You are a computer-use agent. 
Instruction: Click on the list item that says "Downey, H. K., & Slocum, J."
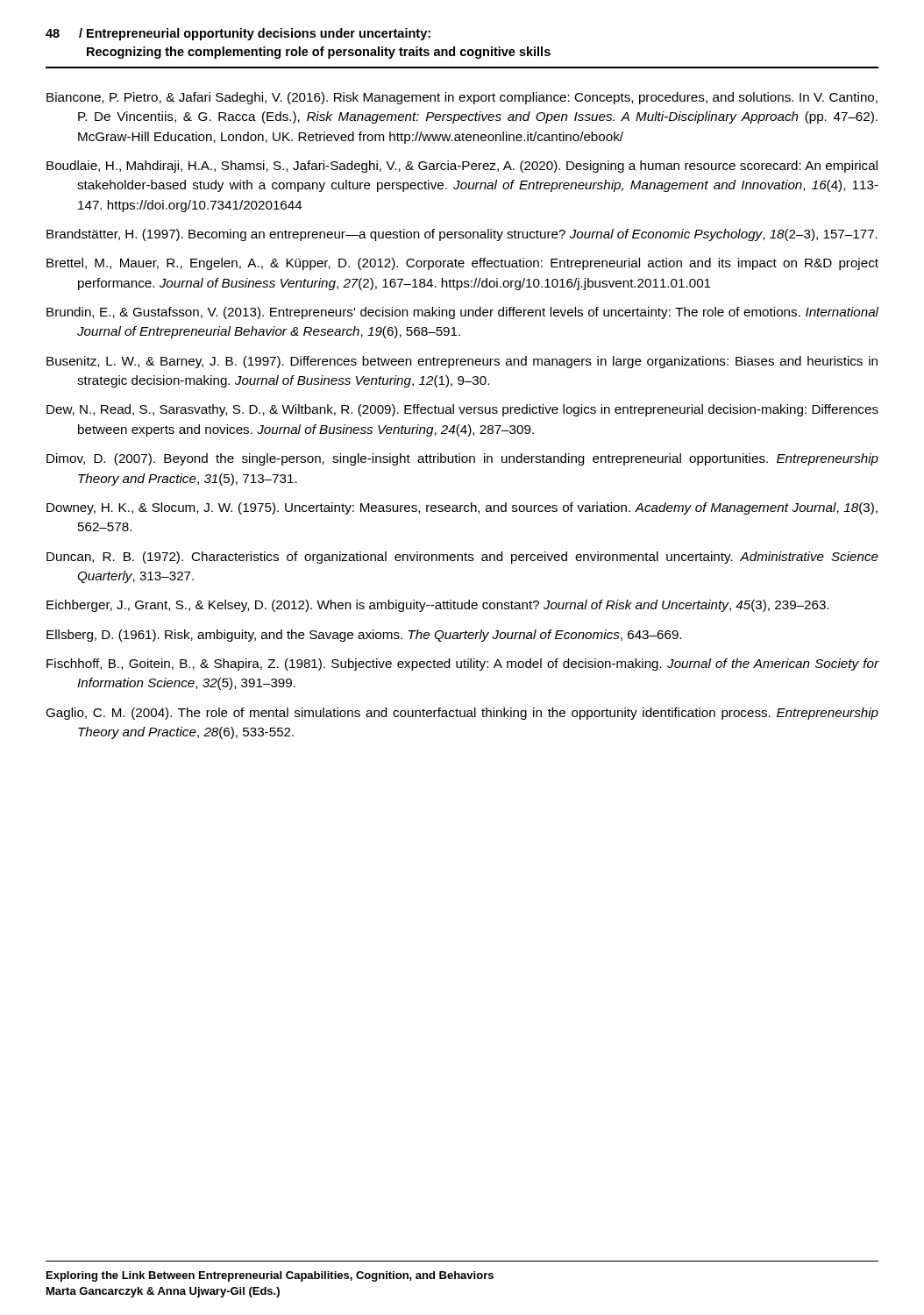pyautogui.click(x=462, y=517)
